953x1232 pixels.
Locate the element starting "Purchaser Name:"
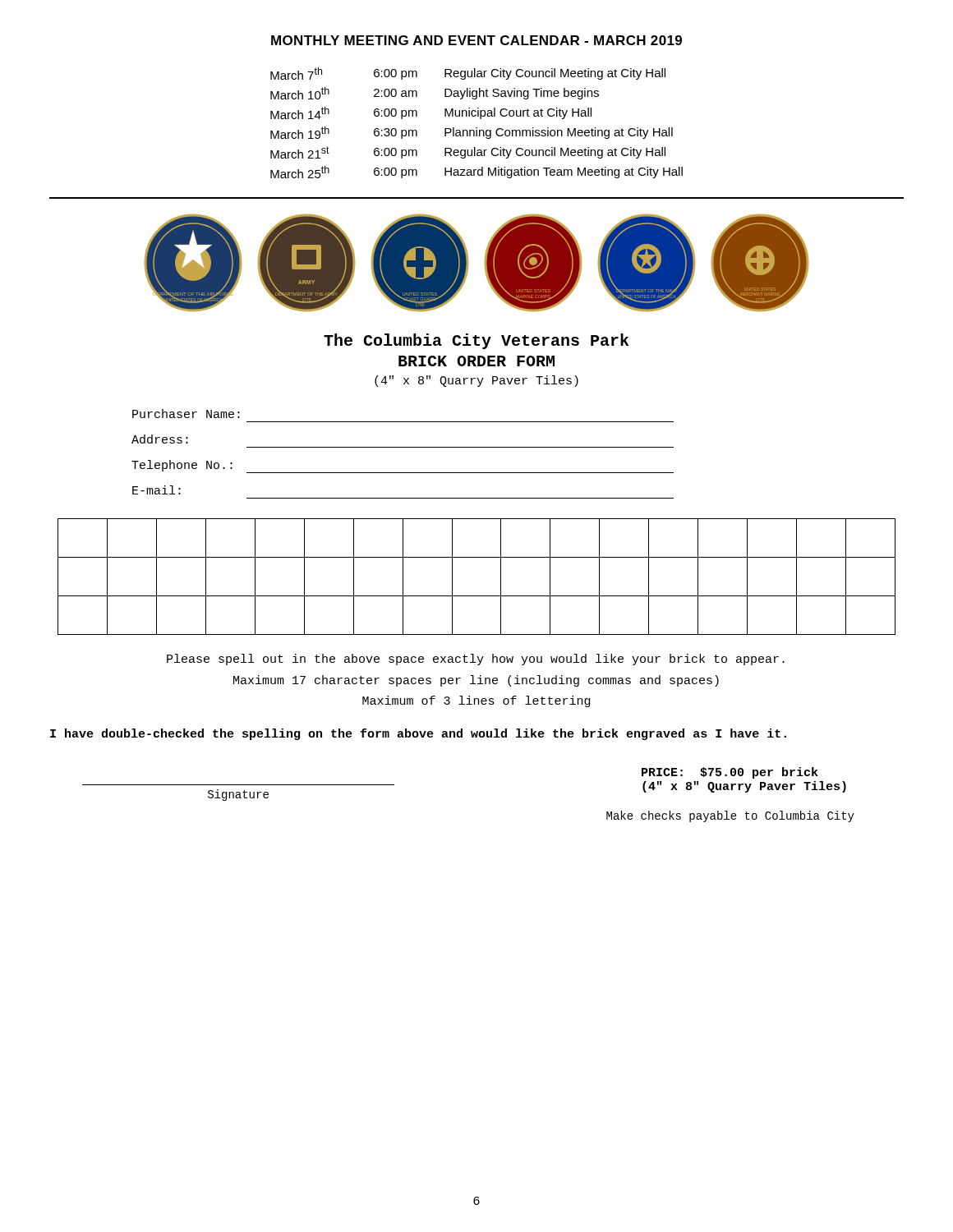tap(403, 414)
